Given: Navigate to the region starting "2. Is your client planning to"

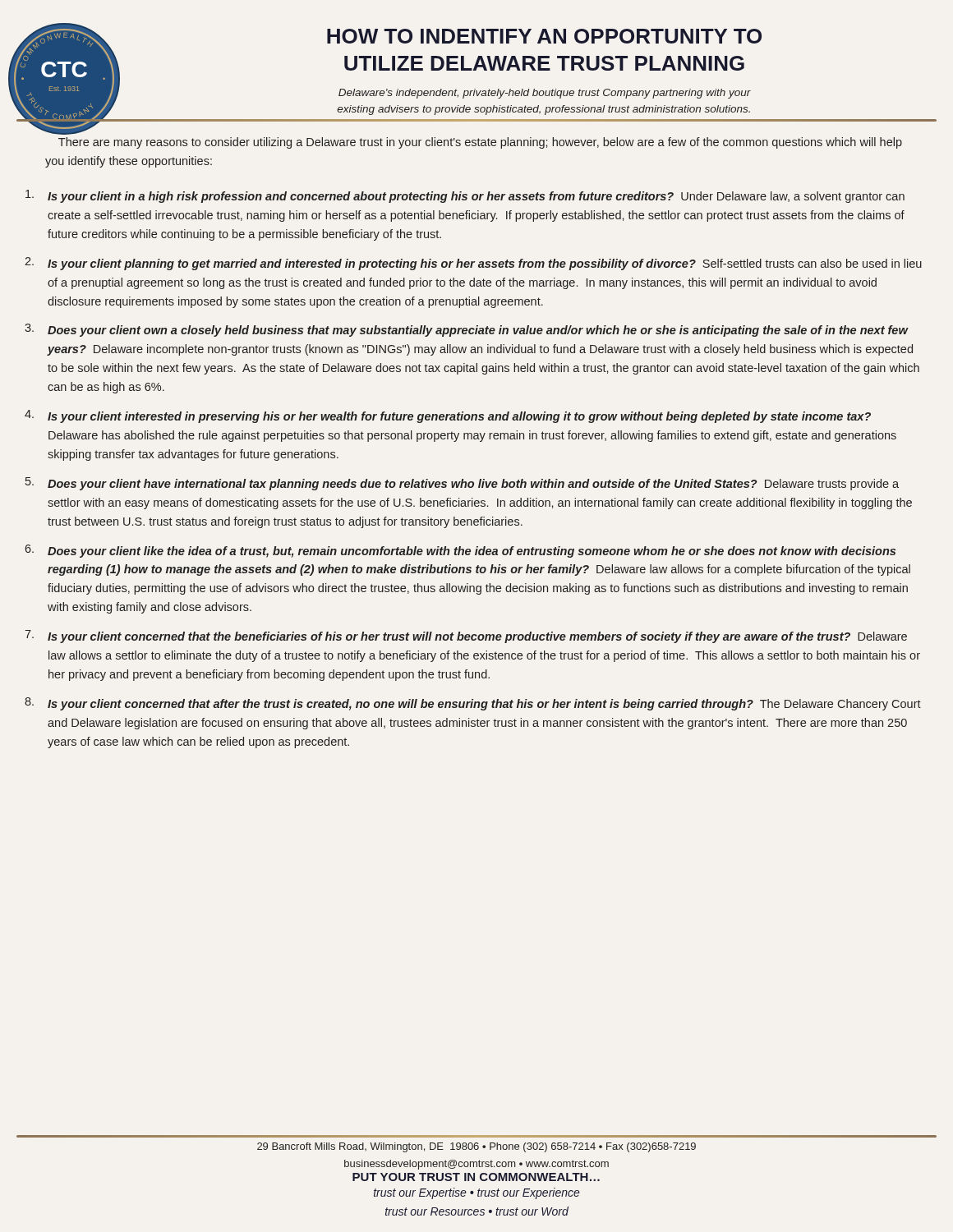Looking at the screenshot, I should (474, 283).
